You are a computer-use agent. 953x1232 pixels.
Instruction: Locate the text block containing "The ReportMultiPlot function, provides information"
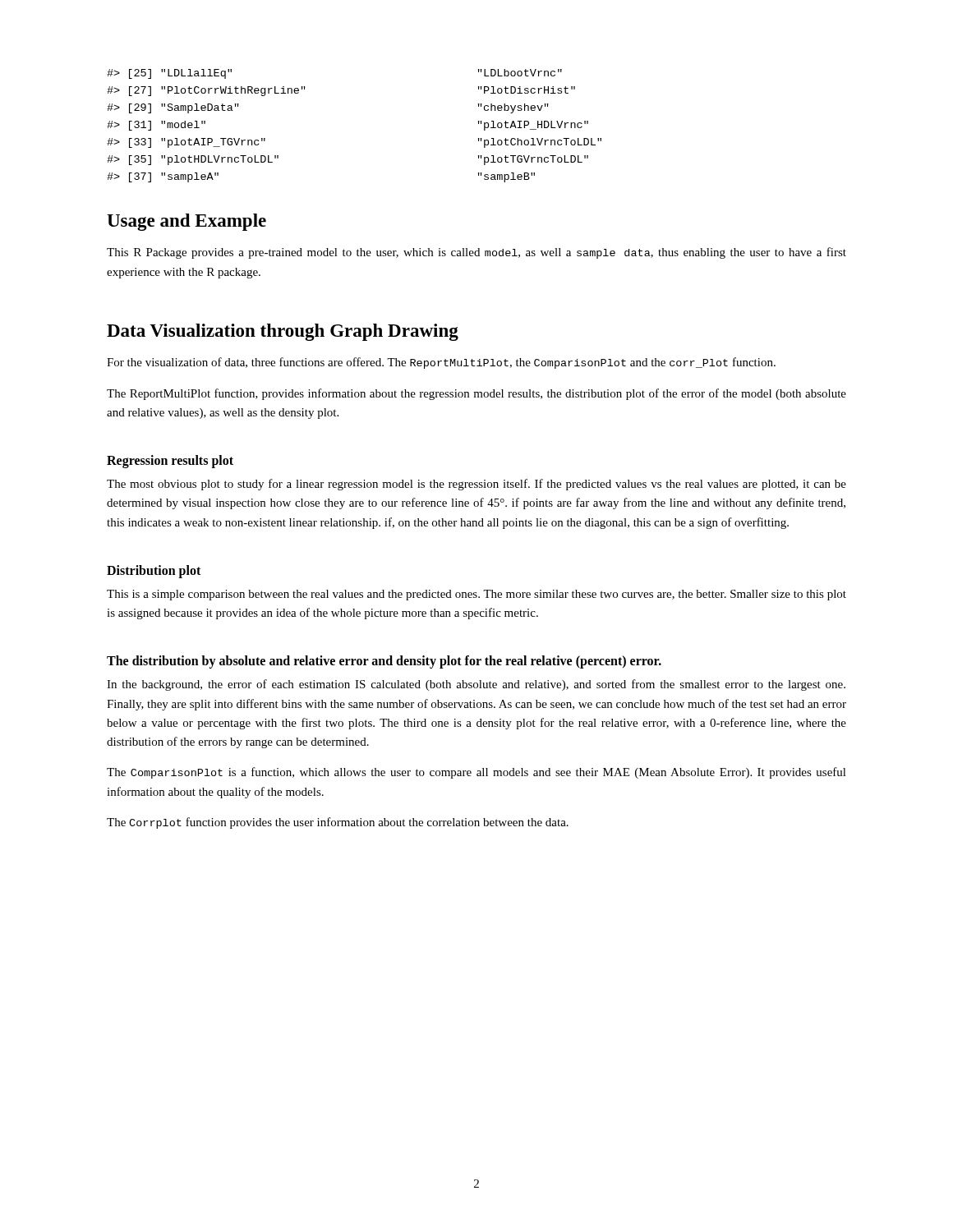pyautogui.click(x=476, y=403)
